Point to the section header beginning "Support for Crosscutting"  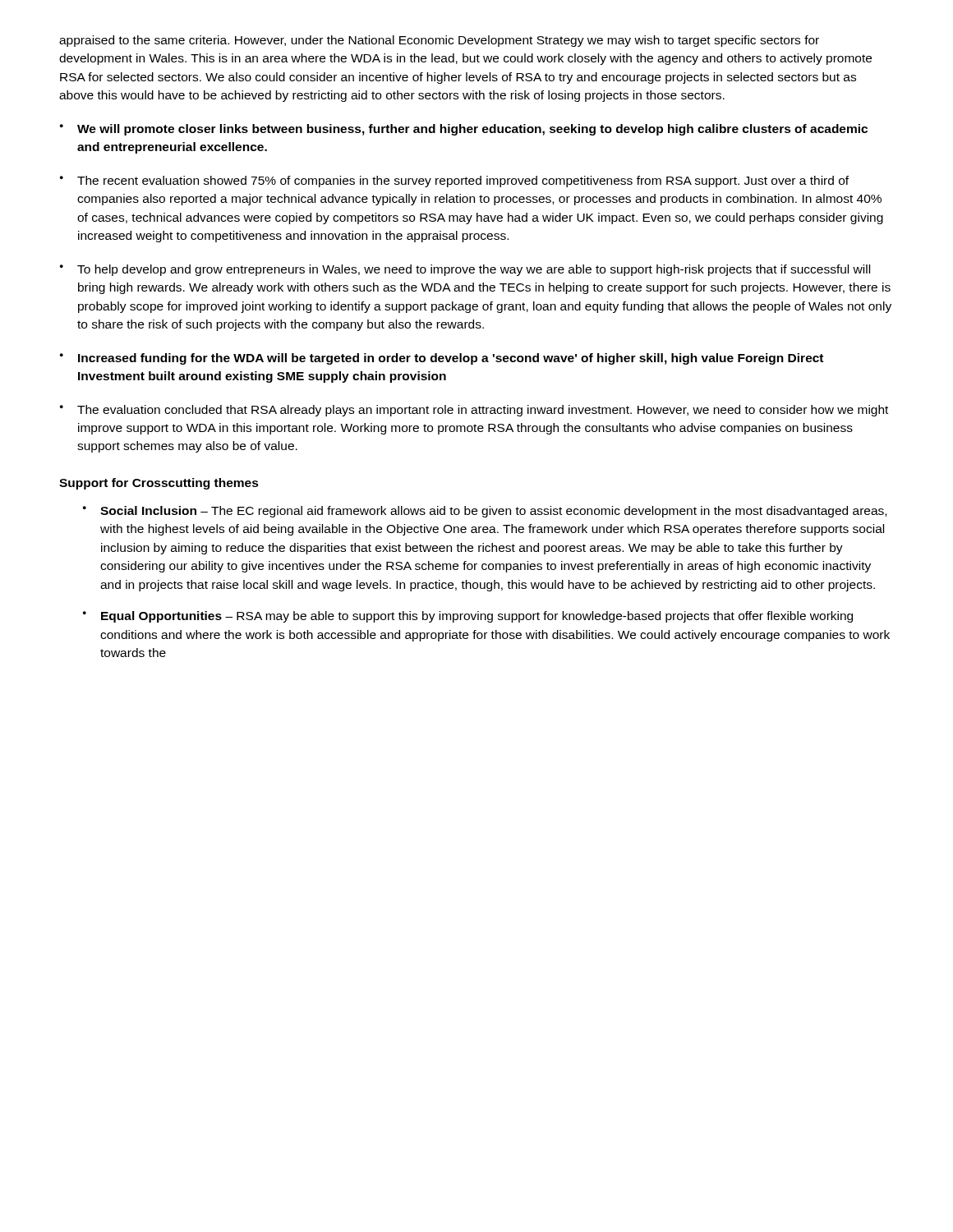coord(159,482)
